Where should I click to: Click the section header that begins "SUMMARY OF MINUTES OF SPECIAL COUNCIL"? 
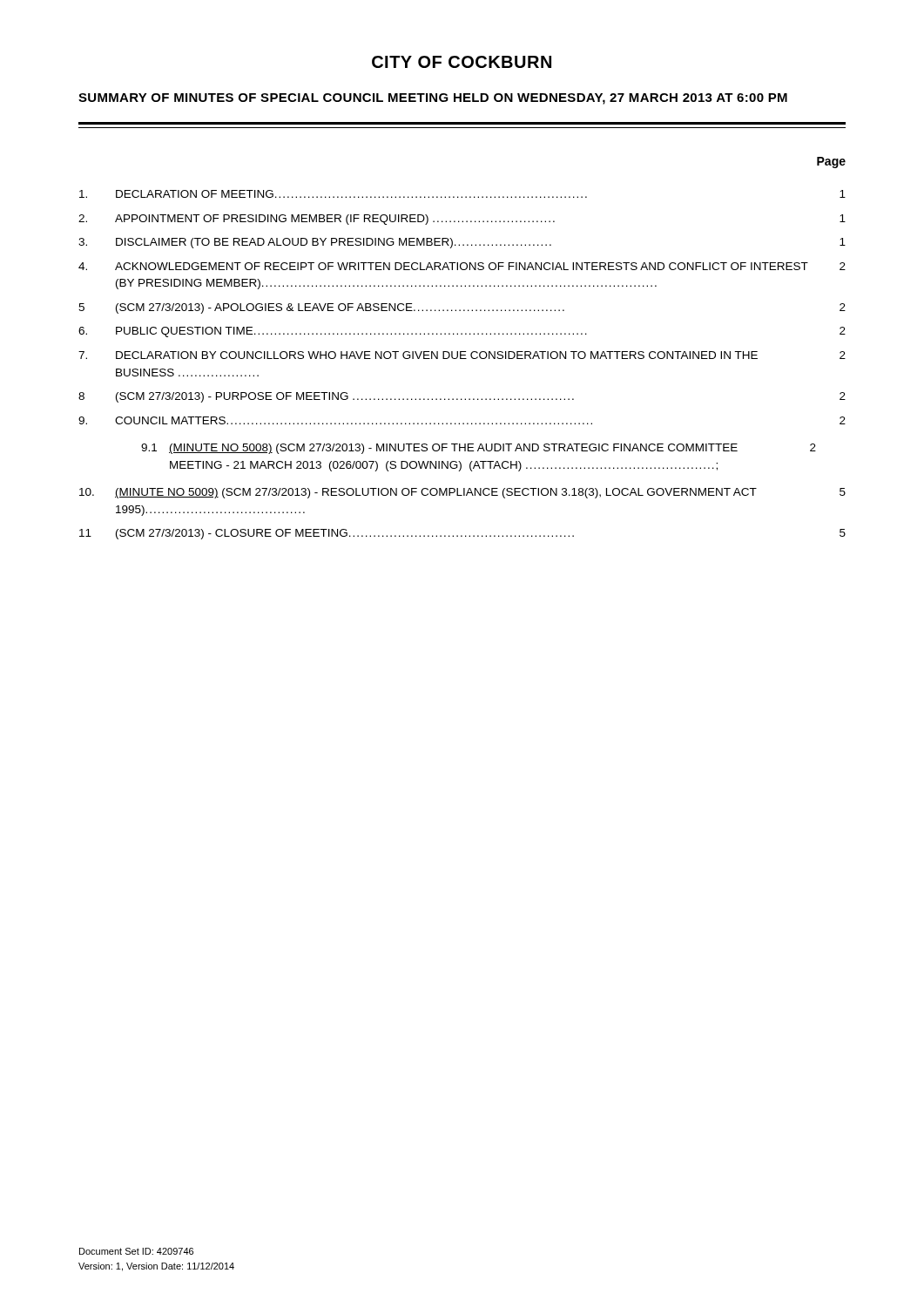pos(433,97)
